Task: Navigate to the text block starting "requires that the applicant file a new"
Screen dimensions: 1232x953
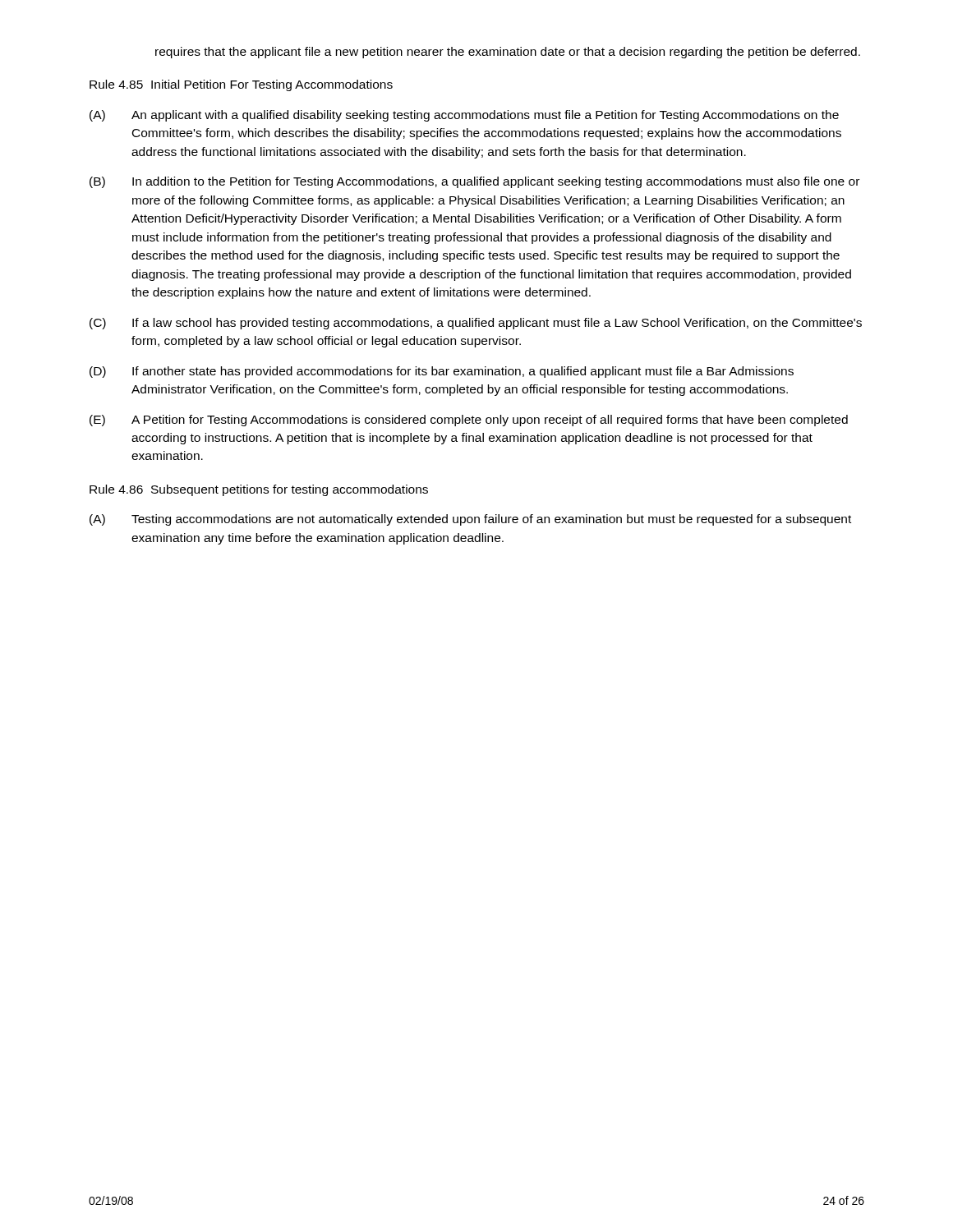Action: point(508,51)
